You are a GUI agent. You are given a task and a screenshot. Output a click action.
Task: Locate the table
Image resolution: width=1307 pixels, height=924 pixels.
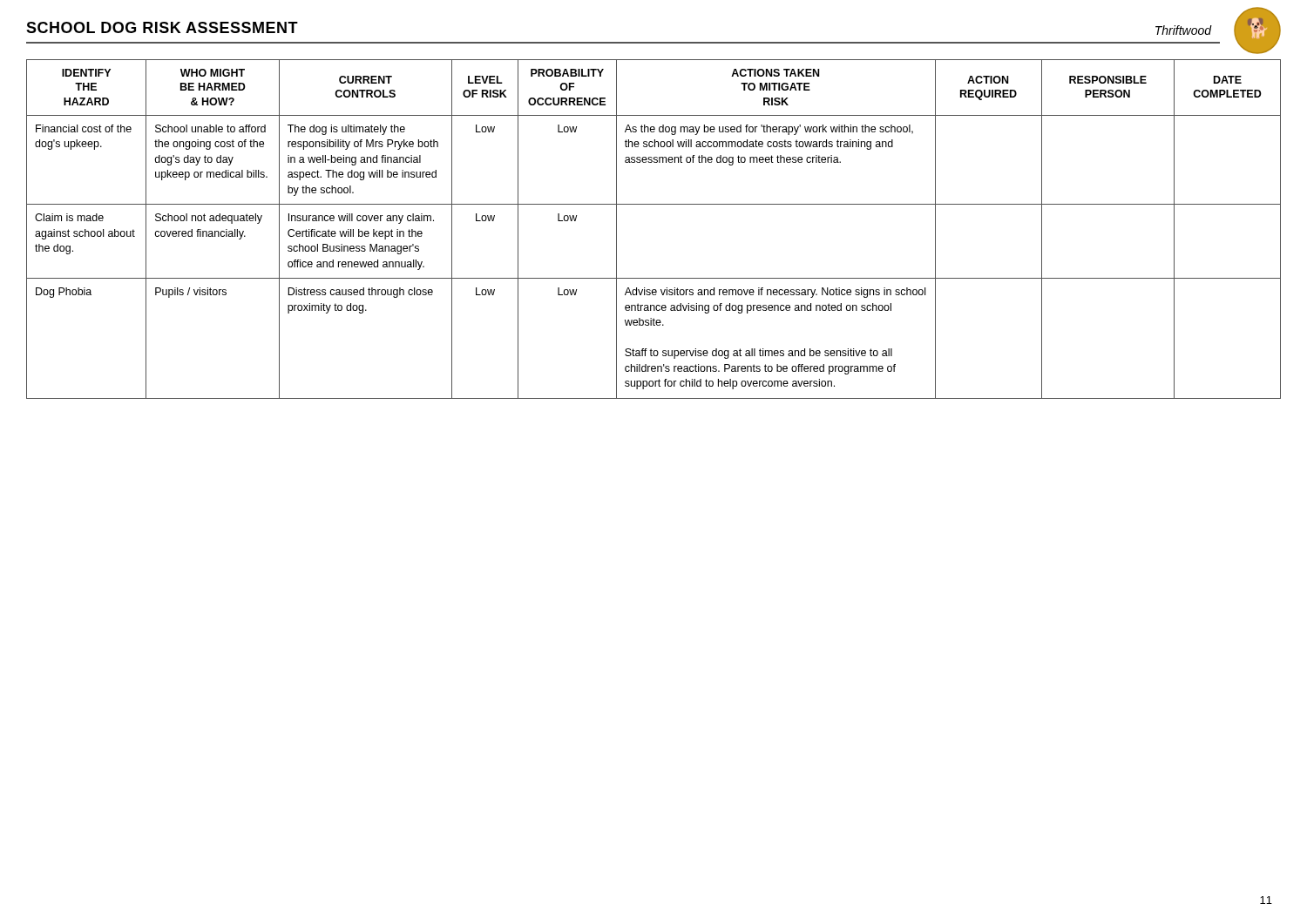[x=654, y=229]
